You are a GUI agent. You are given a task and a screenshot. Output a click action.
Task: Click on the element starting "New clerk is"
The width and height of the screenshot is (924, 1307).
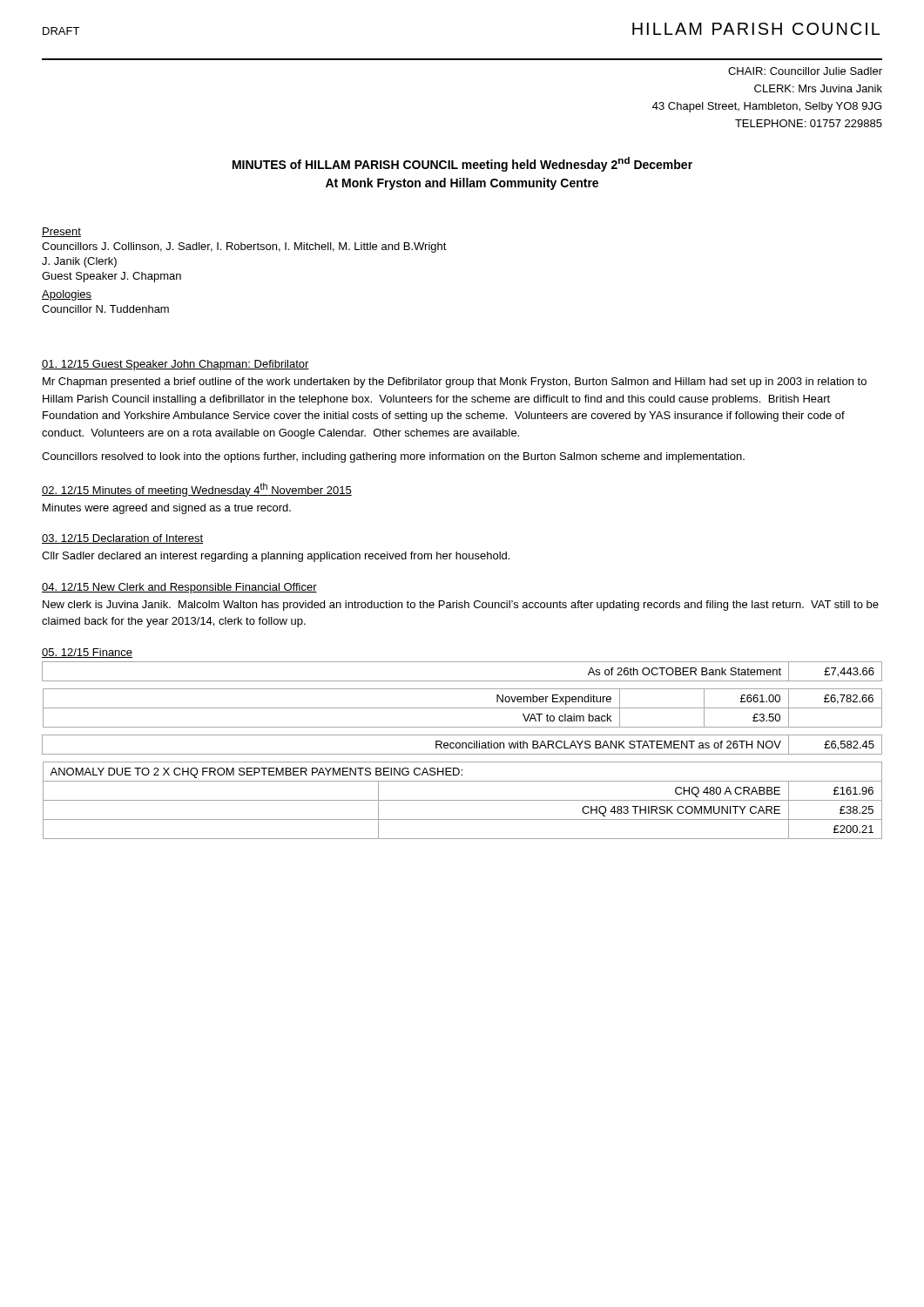tap(460, 613)
